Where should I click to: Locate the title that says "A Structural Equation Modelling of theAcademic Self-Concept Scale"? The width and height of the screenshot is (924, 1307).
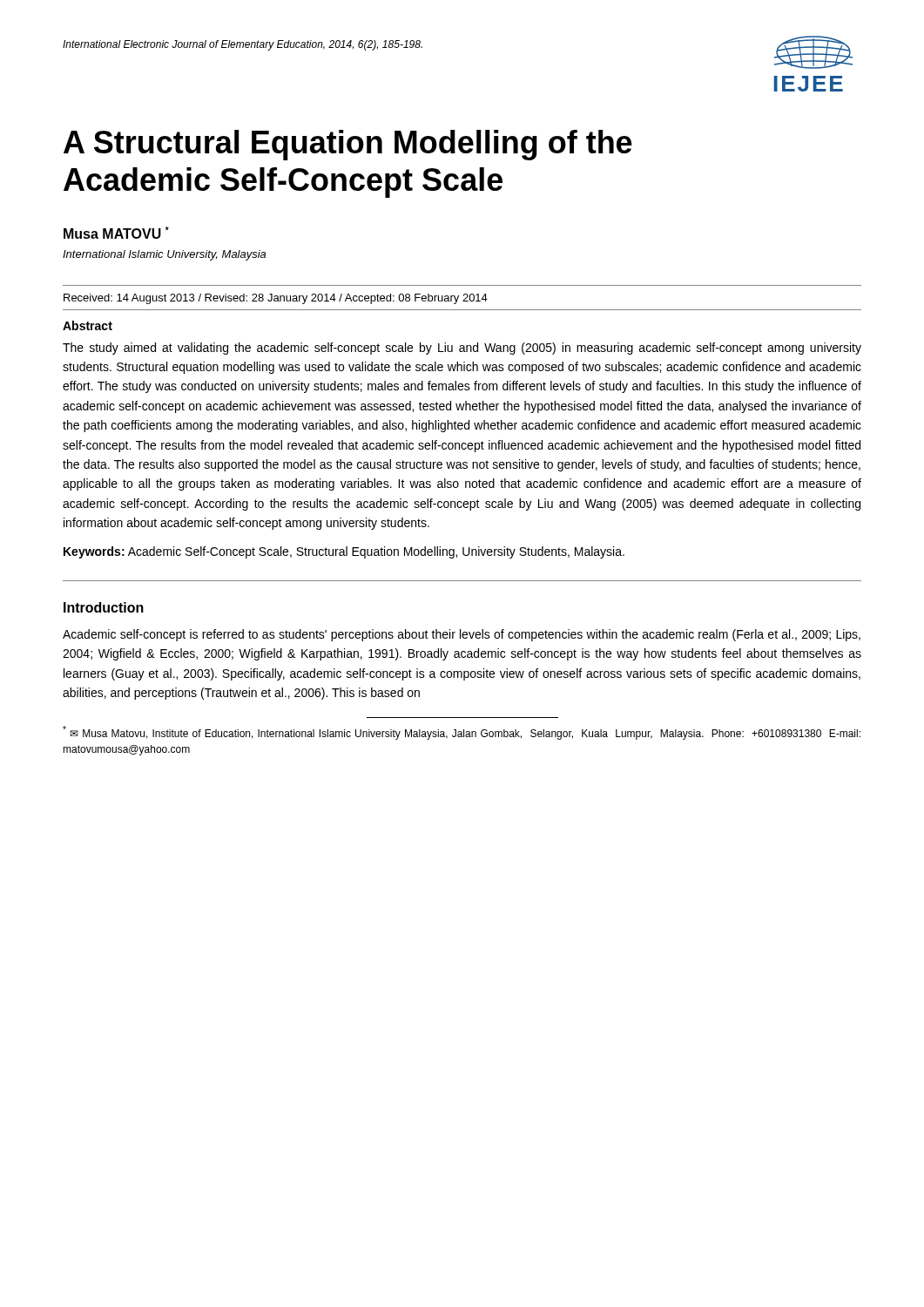click(462, 161)
